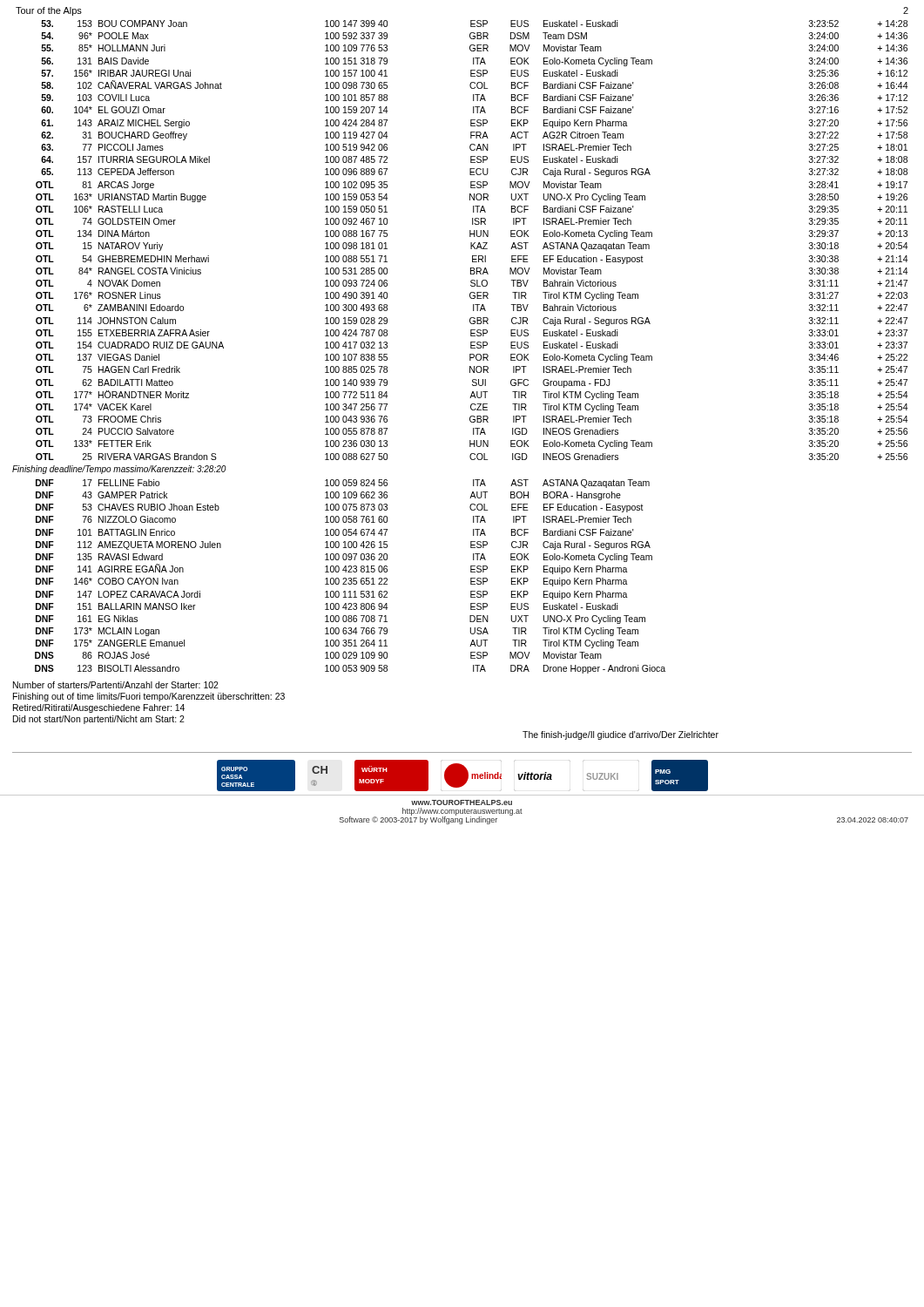Locate the logo
The image size is (924, 1307).
coord(462,771)
